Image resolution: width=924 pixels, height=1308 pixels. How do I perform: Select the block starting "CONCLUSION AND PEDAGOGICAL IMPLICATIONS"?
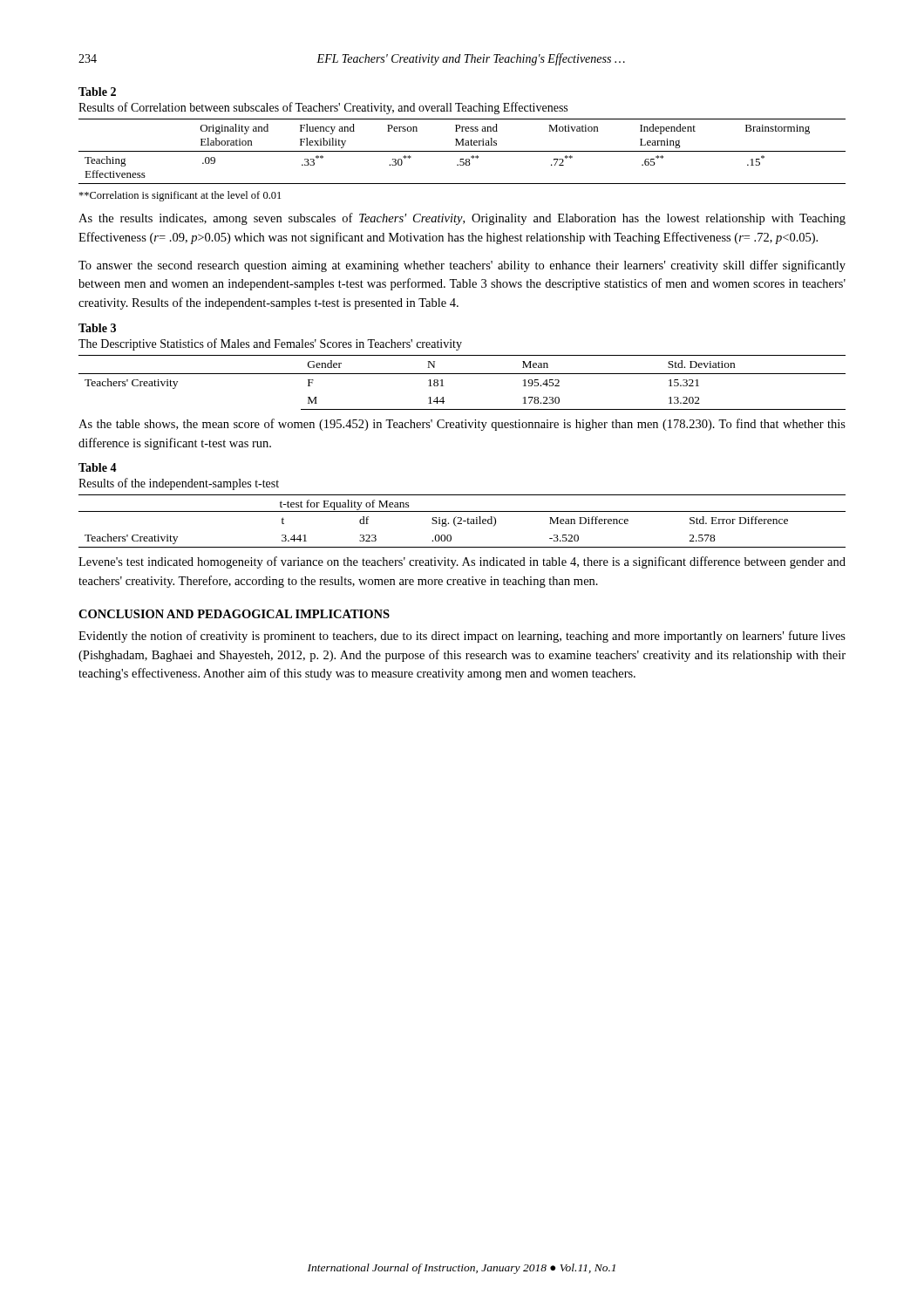point(234,614)
